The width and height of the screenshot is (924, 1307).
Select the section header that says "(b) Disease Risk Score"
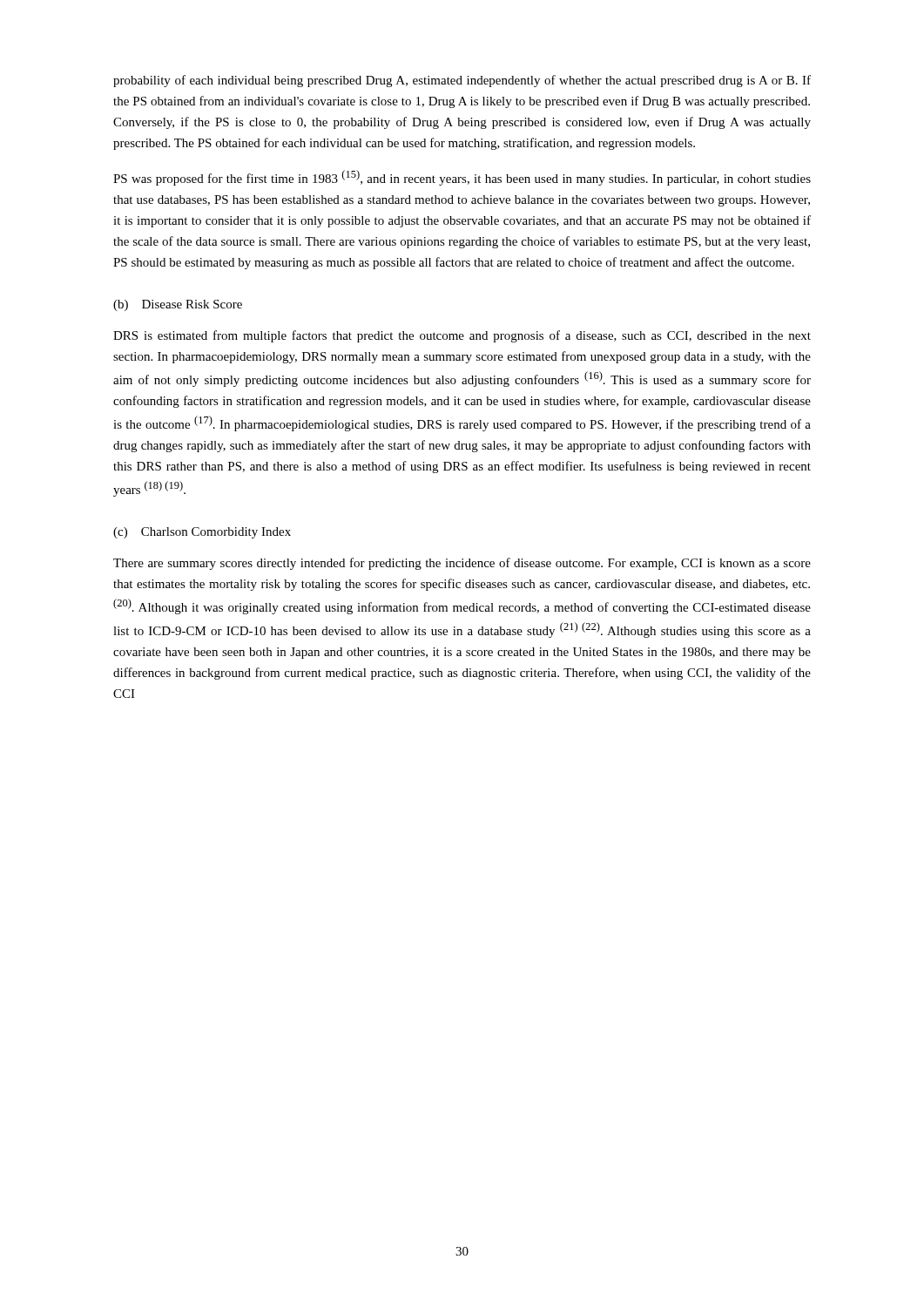pos(178,305)
